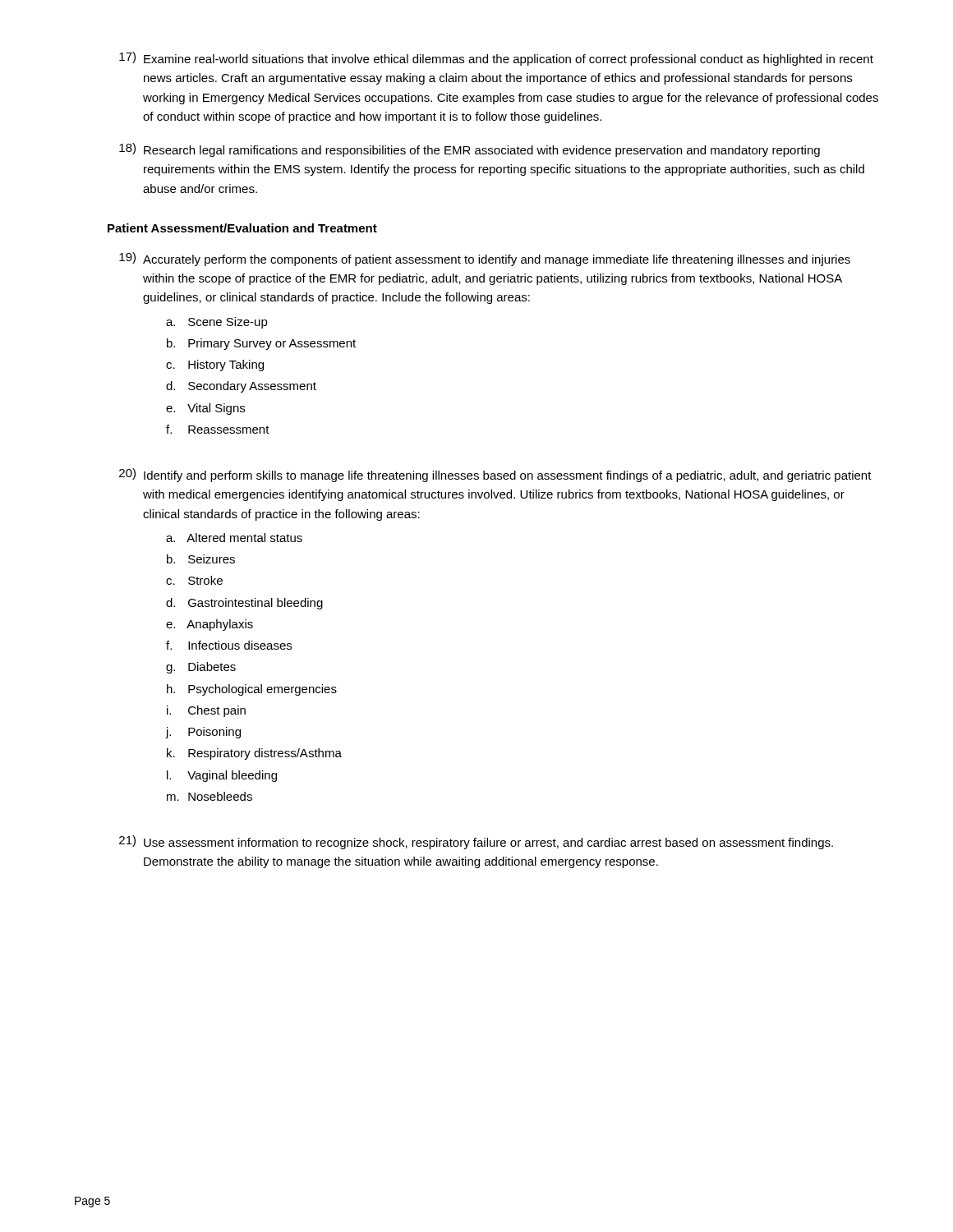Click on the block starting "18) Research legal"
Viewport: 953px width, 1232px height.
click(x=493, y=169)
